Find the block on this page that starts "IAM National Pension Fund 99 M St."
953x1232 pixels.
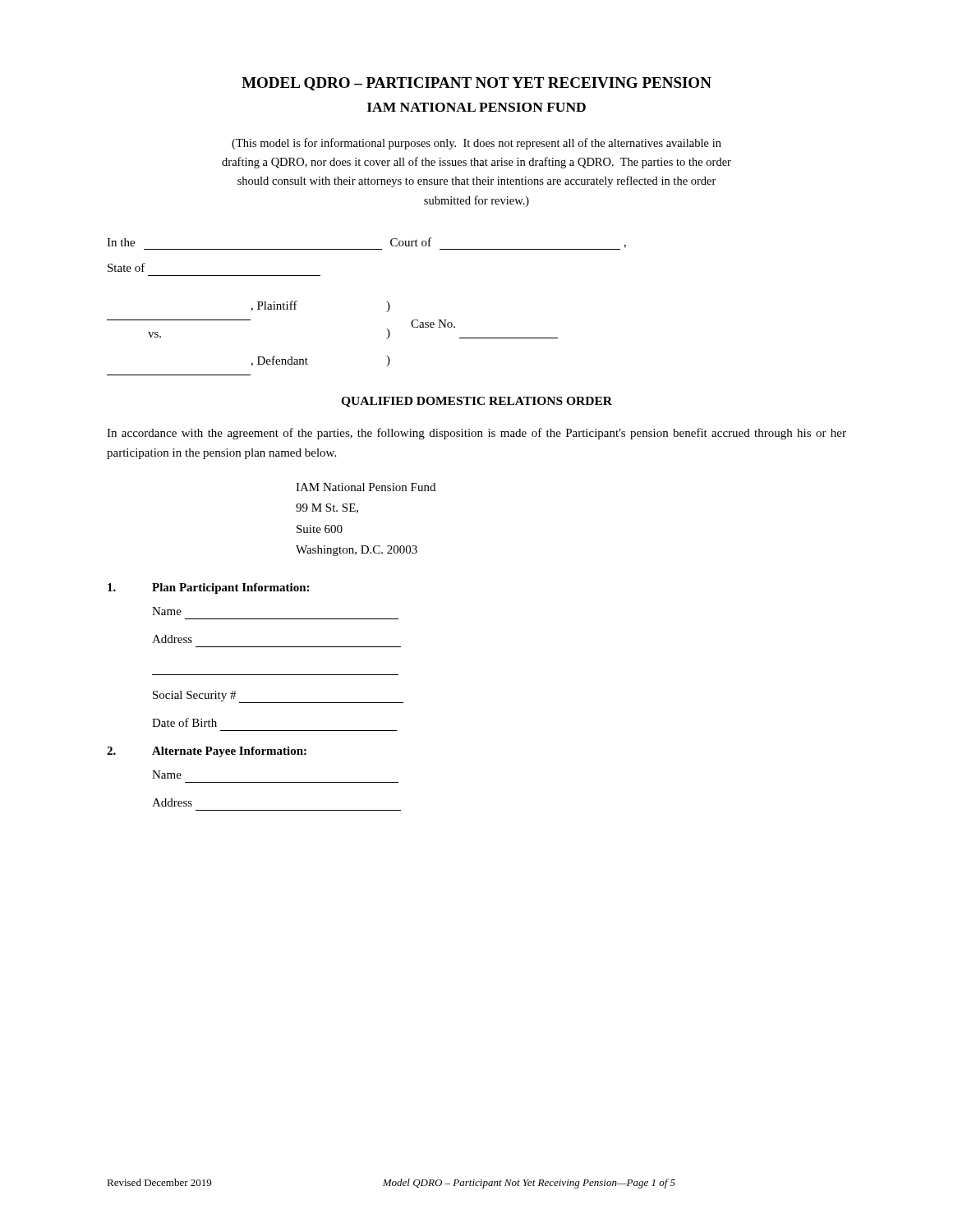(x=366, y=518)
